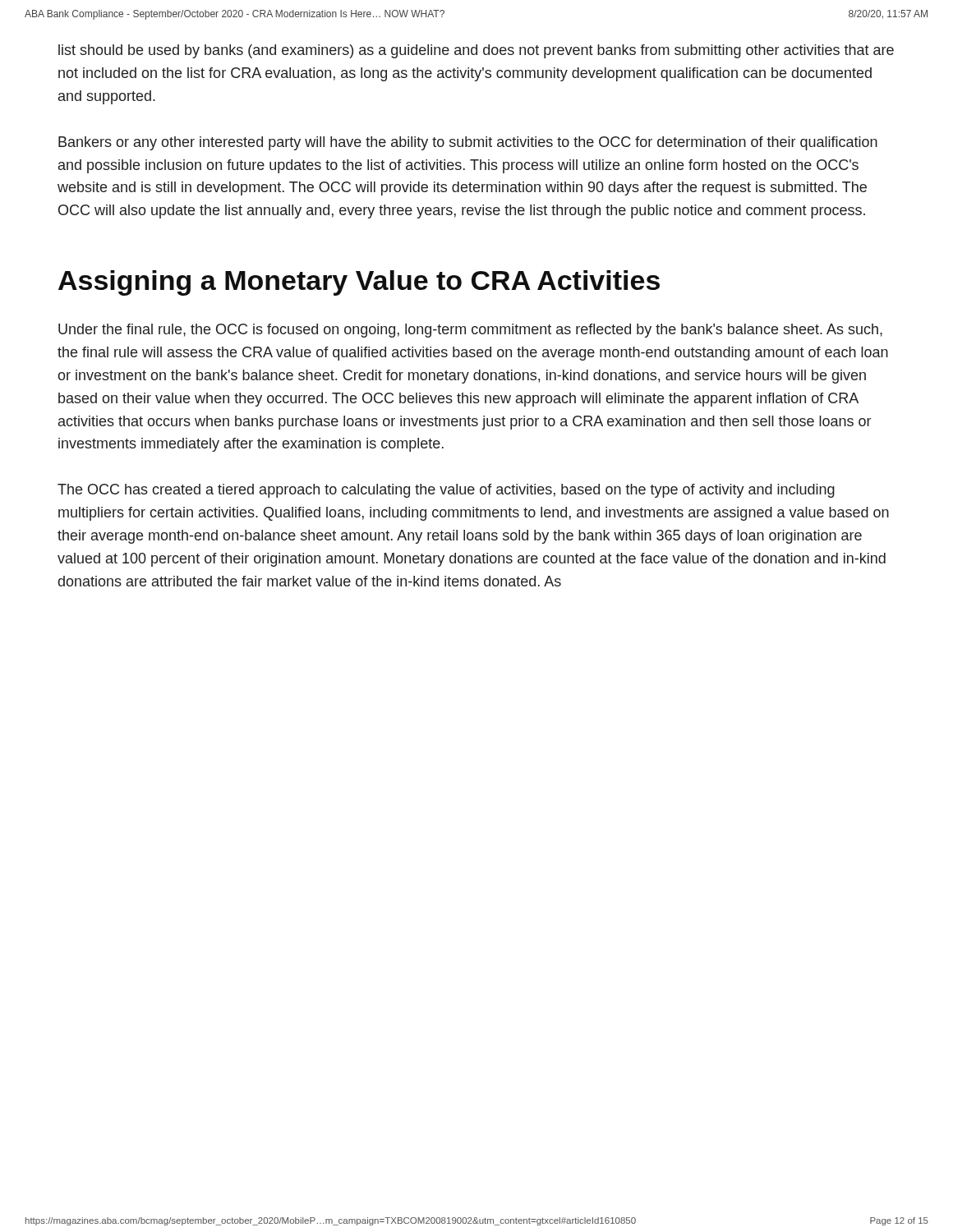
Task: Find the text block that reads "list should be used by banks"
Action: tap(476, 73)
